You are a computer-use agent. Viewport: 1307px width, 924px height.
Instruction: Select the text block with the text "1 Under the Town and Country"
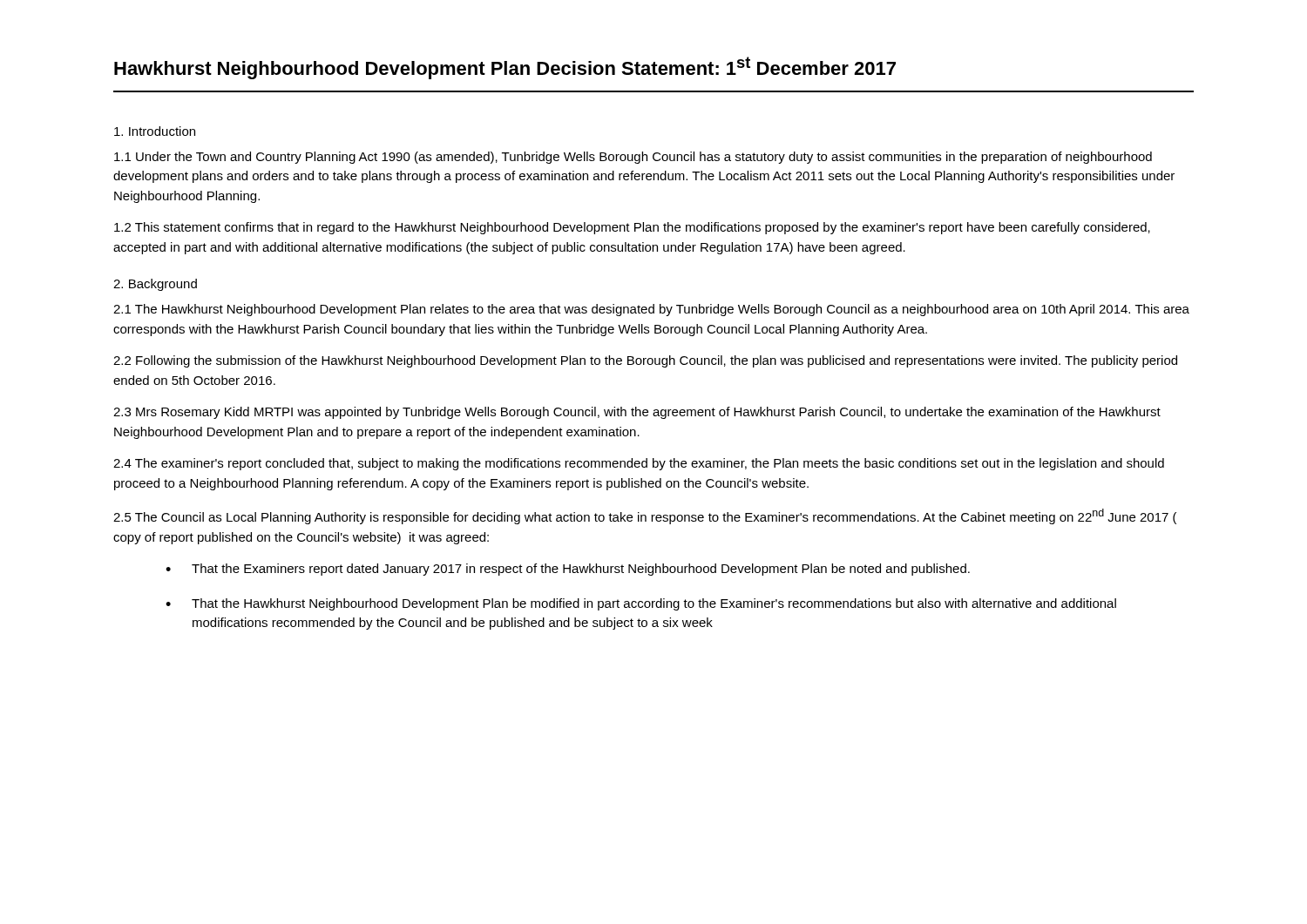point(644,176)
